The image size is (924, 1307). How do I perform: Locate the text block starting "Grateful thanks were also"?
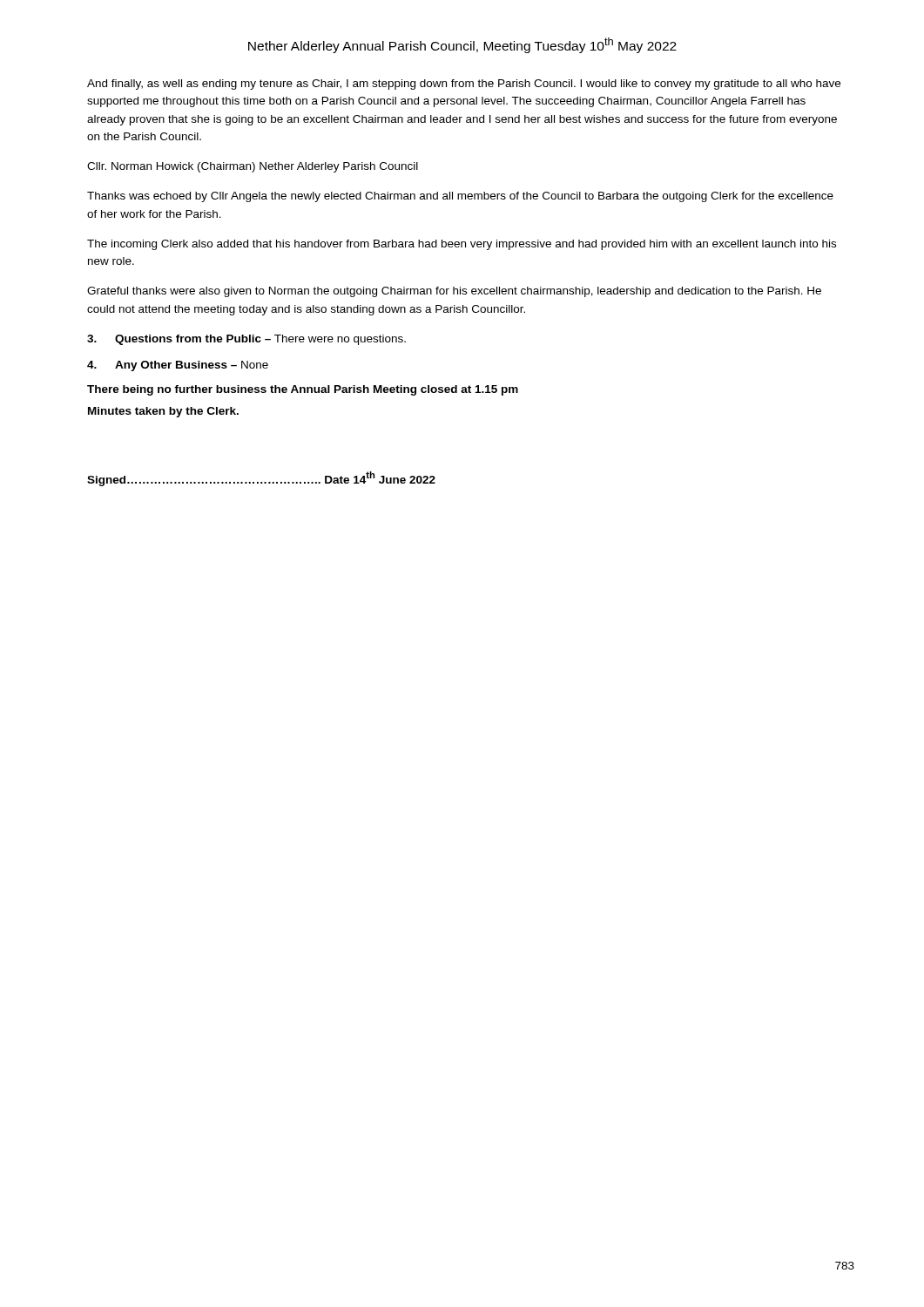click(454, 300)
